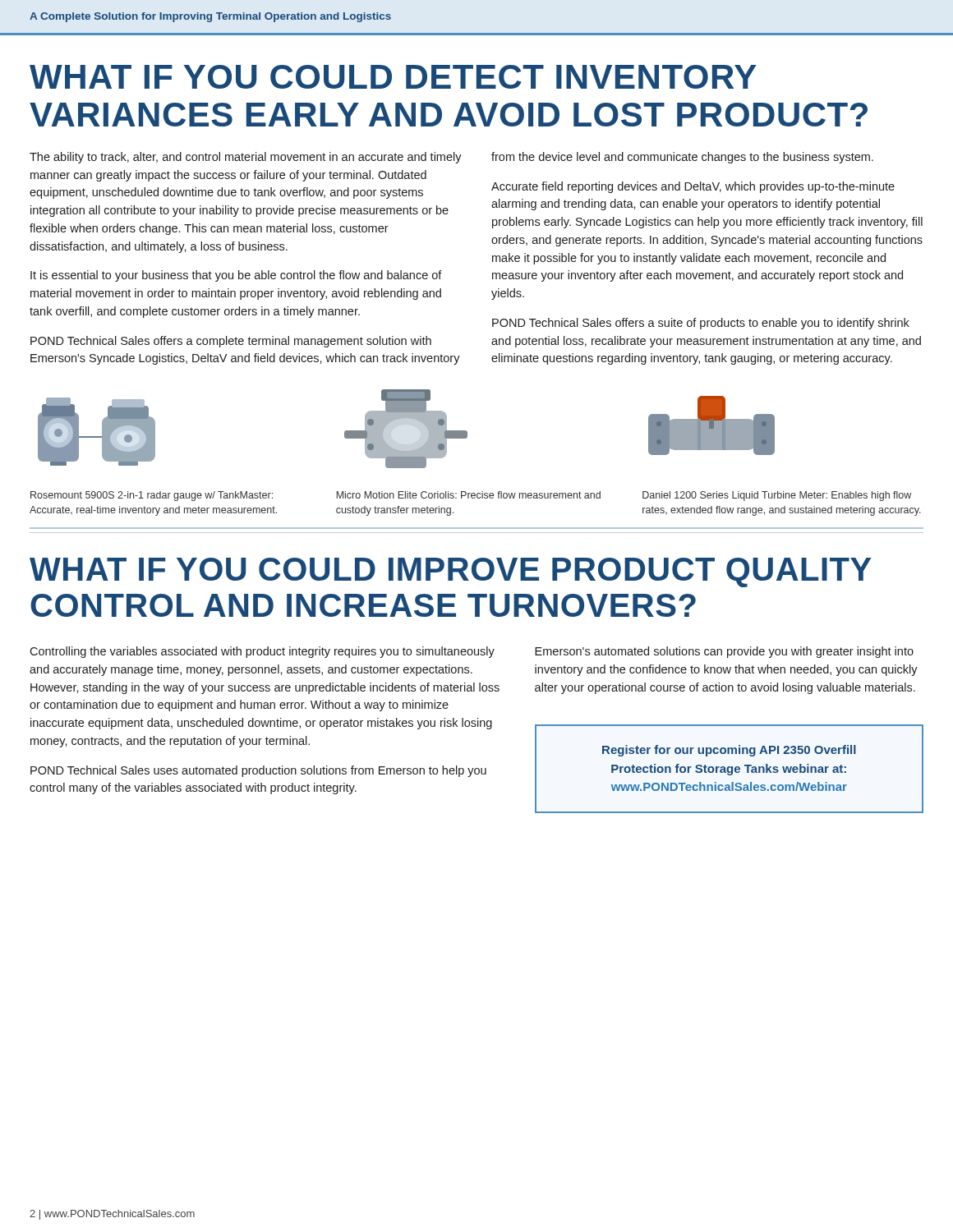Viewport: 953px width, 1232px height.
Task: Click on the passage starting "Emerson's automated solutions can provide you"
Action: pos(729,670)
